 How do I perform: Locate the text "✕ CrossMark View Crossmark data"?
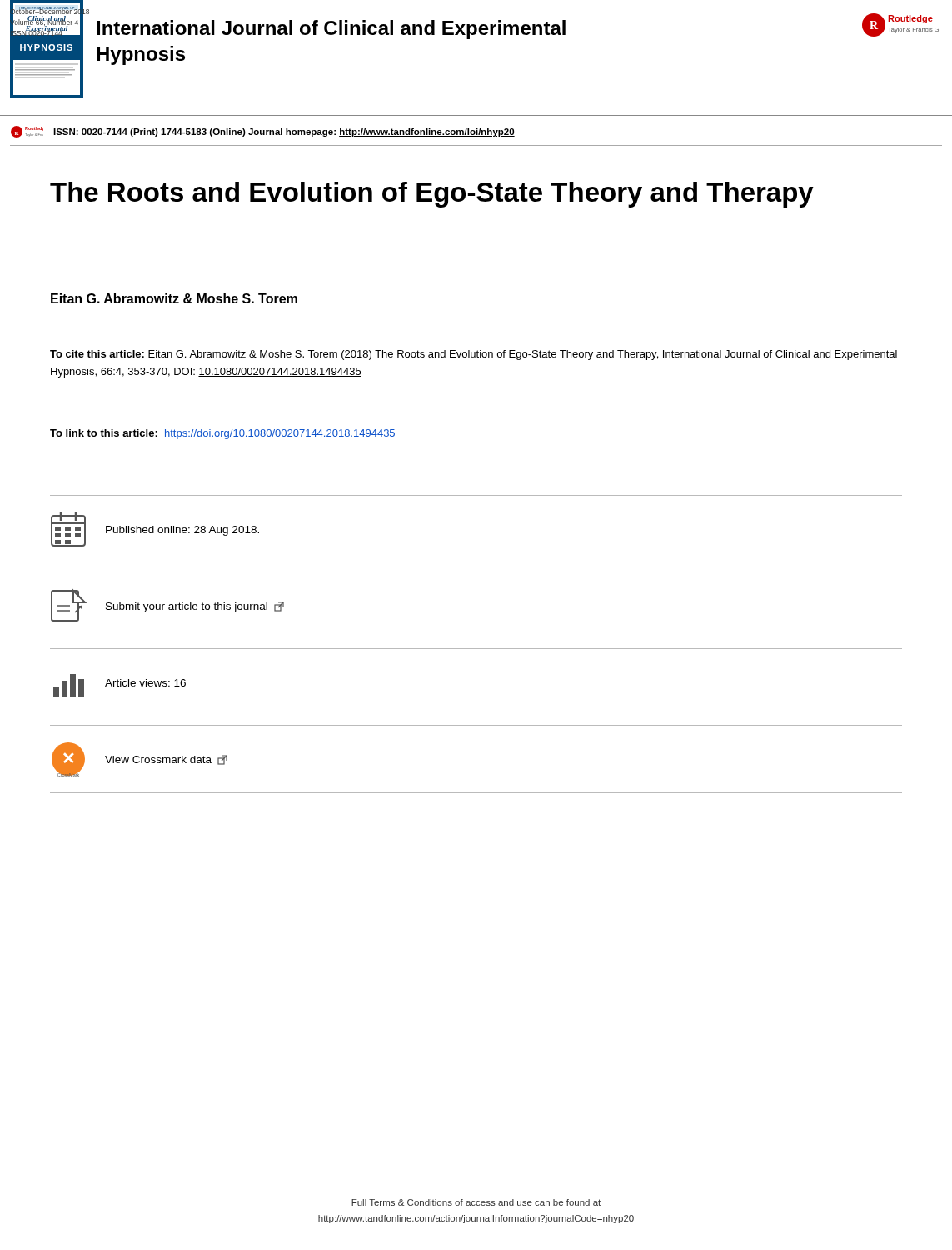coord(139,759)
